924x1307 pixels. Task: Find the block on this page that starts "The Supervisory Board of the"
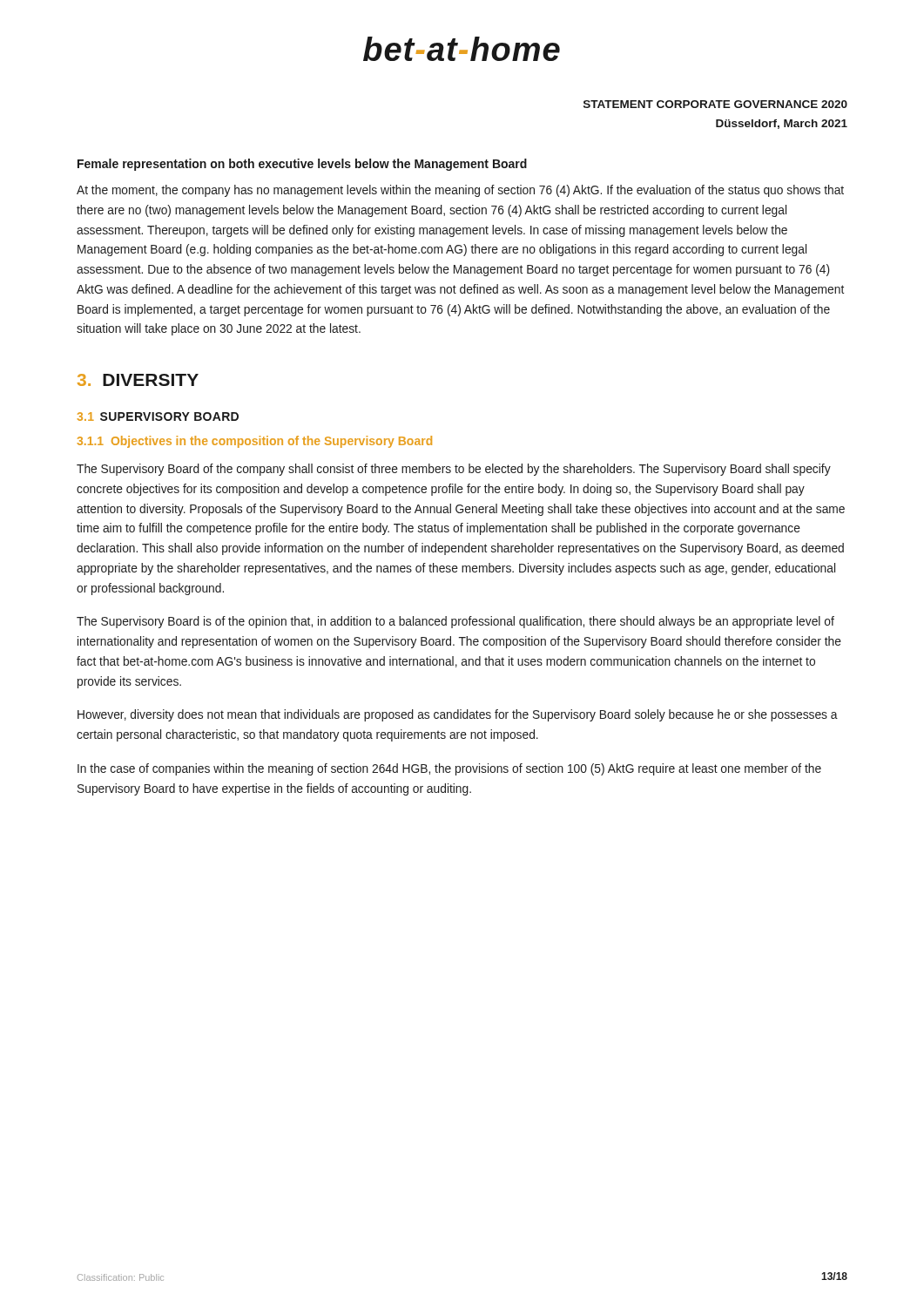pos(461,529)
